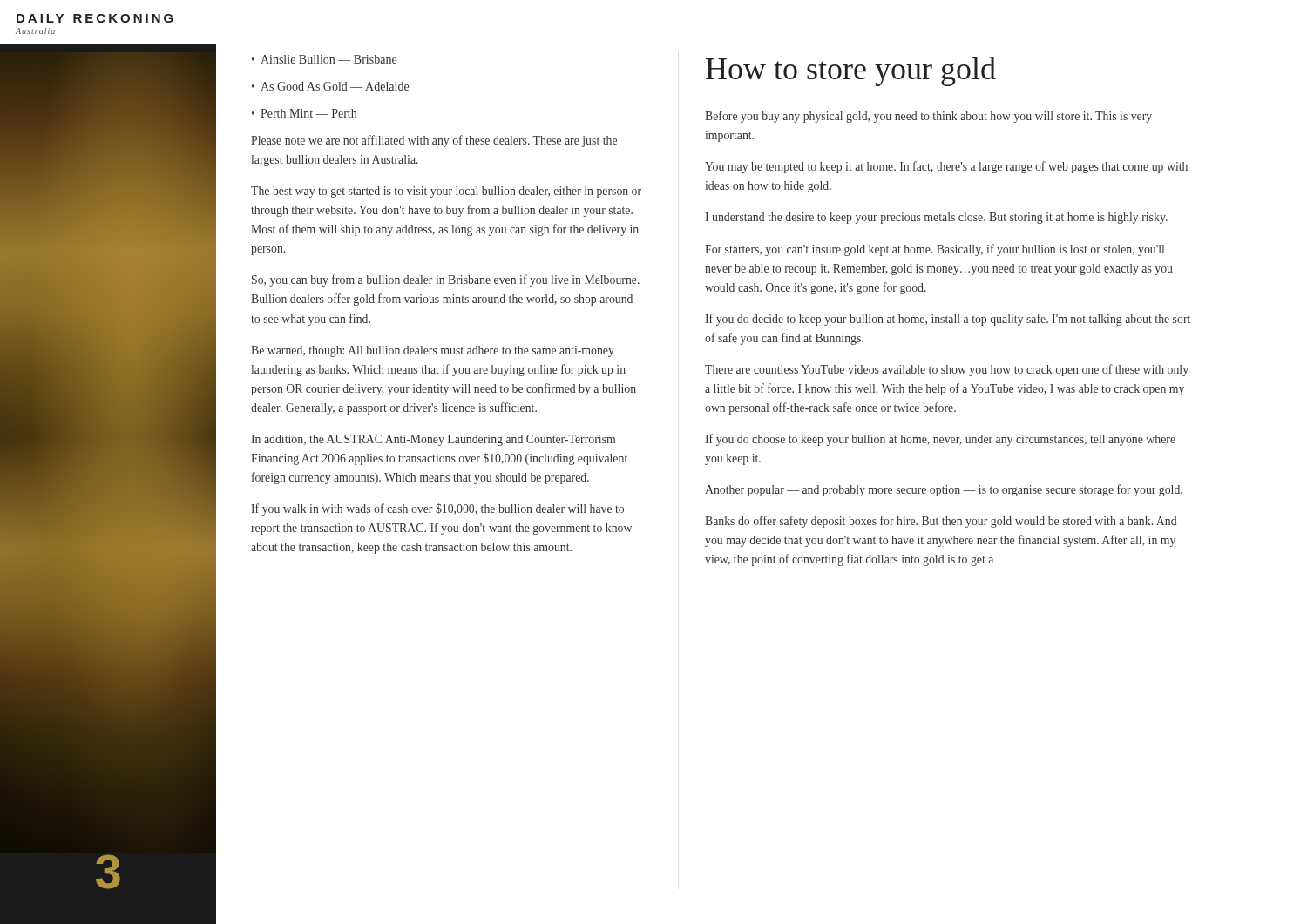Viewport: 1307px width, 924px height.
Task: Find the text starting "The best way to get started"
Action: [446, 220]
